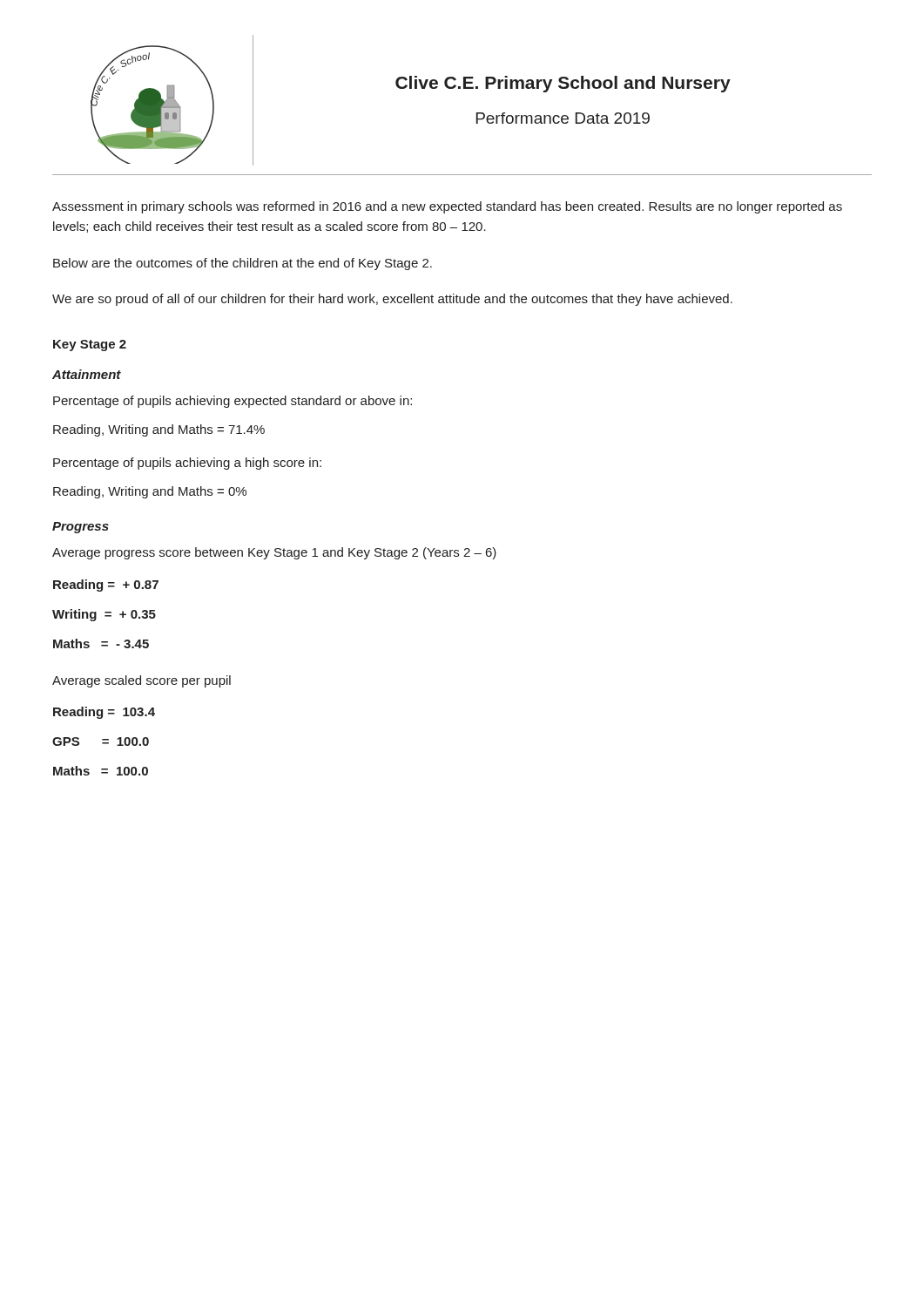
Task: Find the passage starting "Maths = 100.0"
Action: point(100,770)
